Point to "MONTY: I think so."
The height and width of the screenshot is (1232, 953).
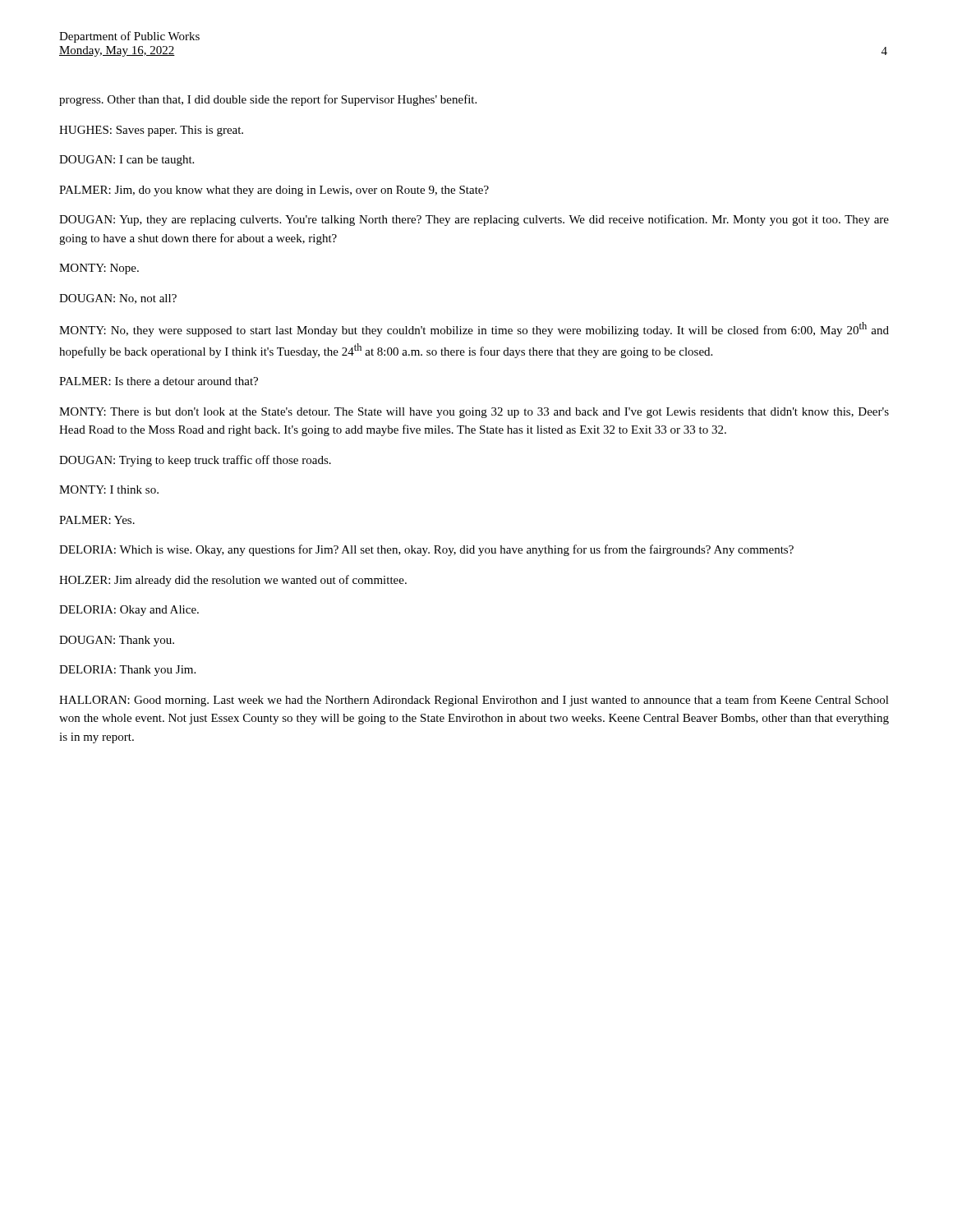click(109, 490)
